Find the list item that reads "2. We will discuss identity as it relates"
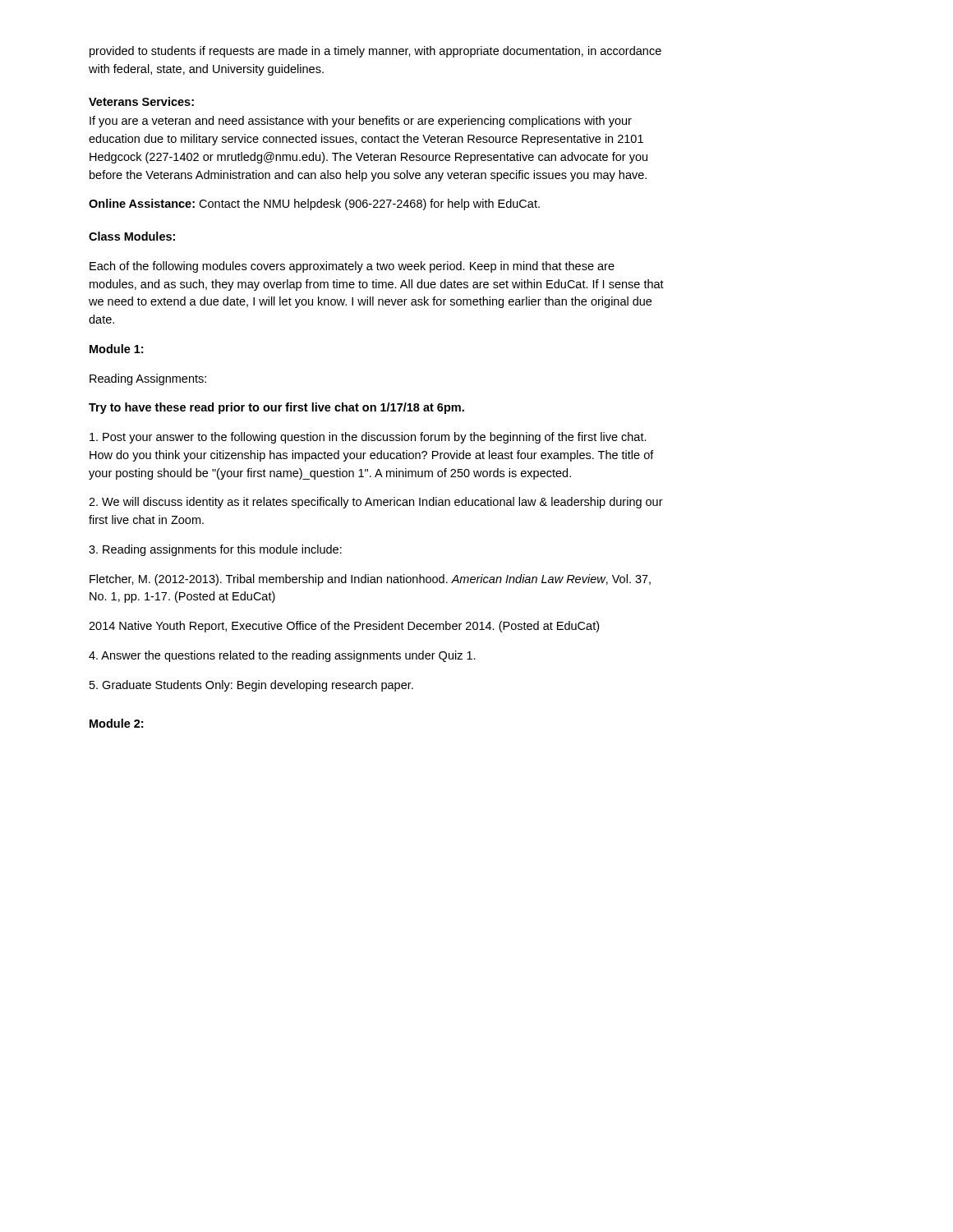This screenshot has width=953, height=1232. point(376,511)
